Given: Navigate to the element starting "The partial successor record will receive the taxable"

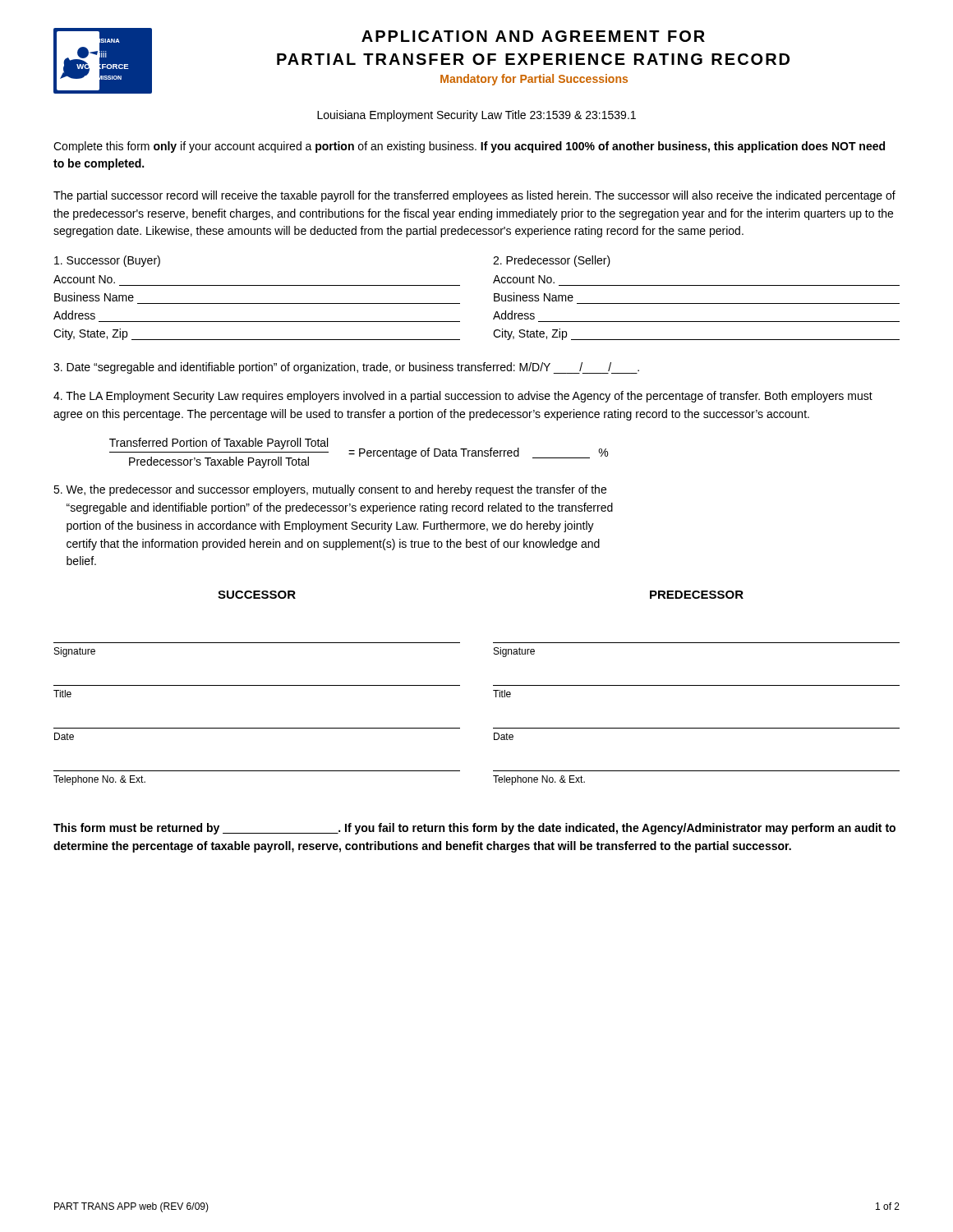Looking at the screenshot, I should (474, 213).
